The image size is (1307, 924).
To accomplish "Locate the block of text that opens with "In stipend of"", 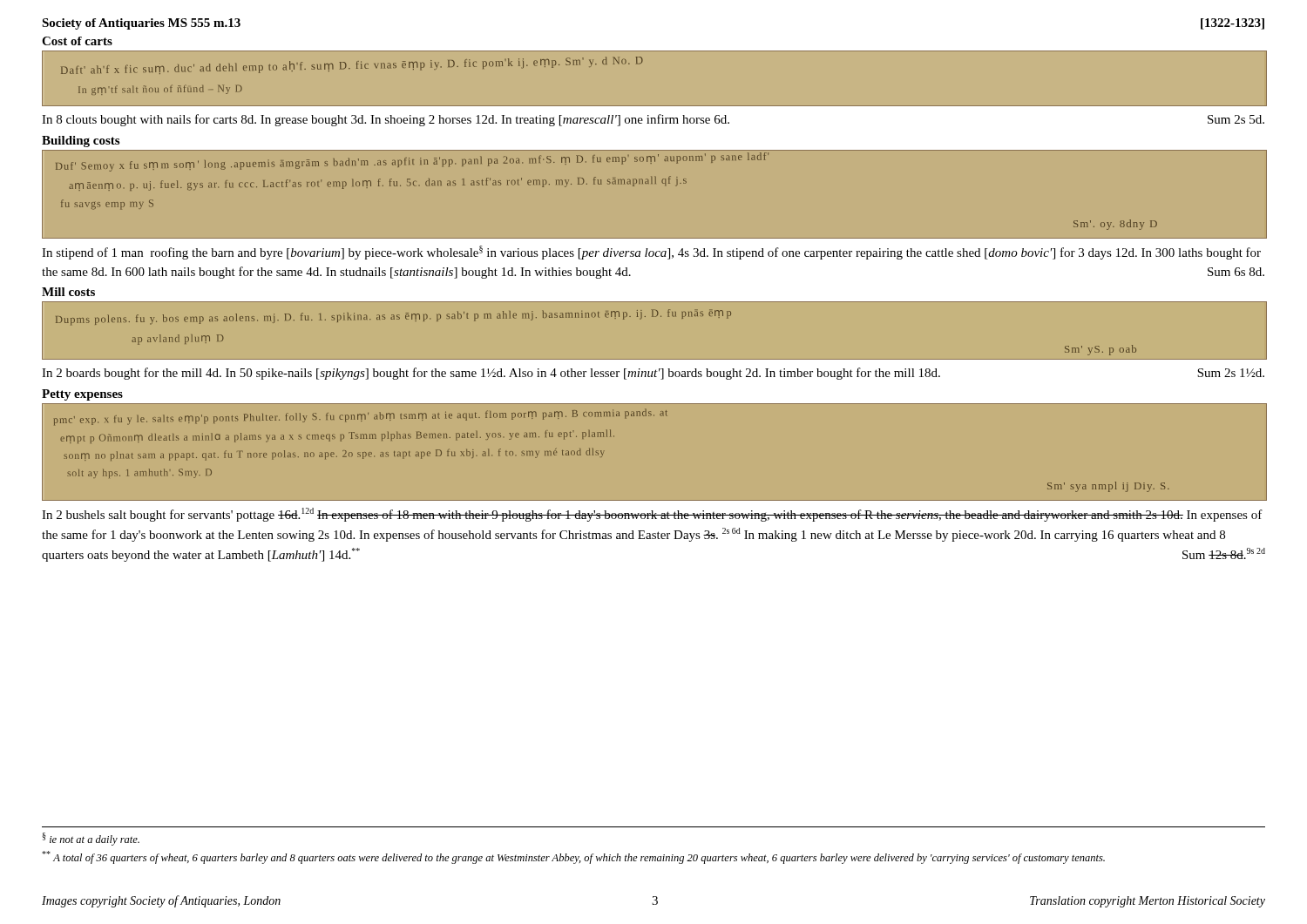I will [x=654, y=263].
